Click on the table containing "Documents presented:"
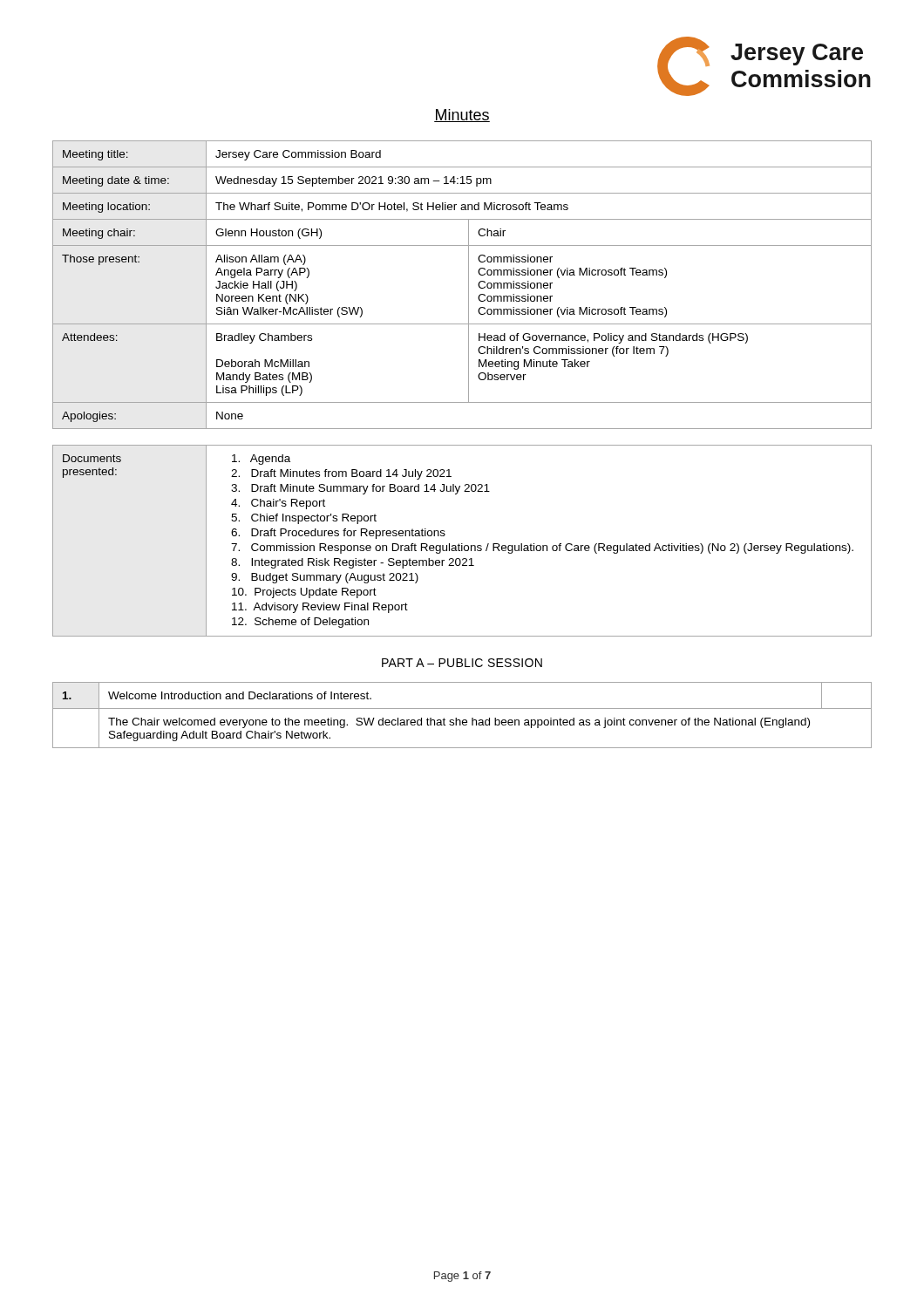Image resolution: width=924 pixels, height=1308 pixels. click(x=462, y=541)
